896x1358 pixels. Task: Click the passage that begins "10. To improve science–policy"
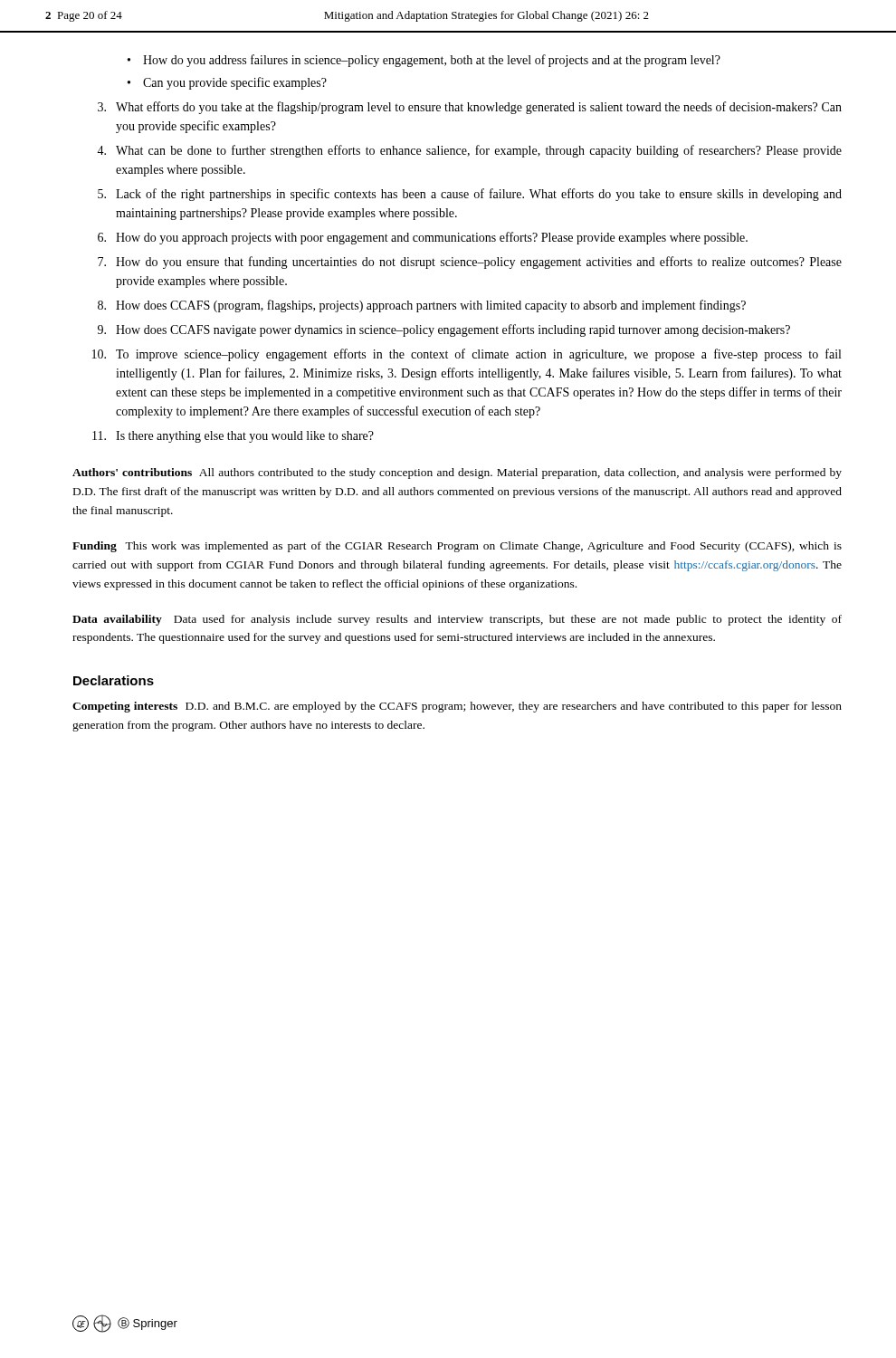pyautogui.click(x=457, y=383)
